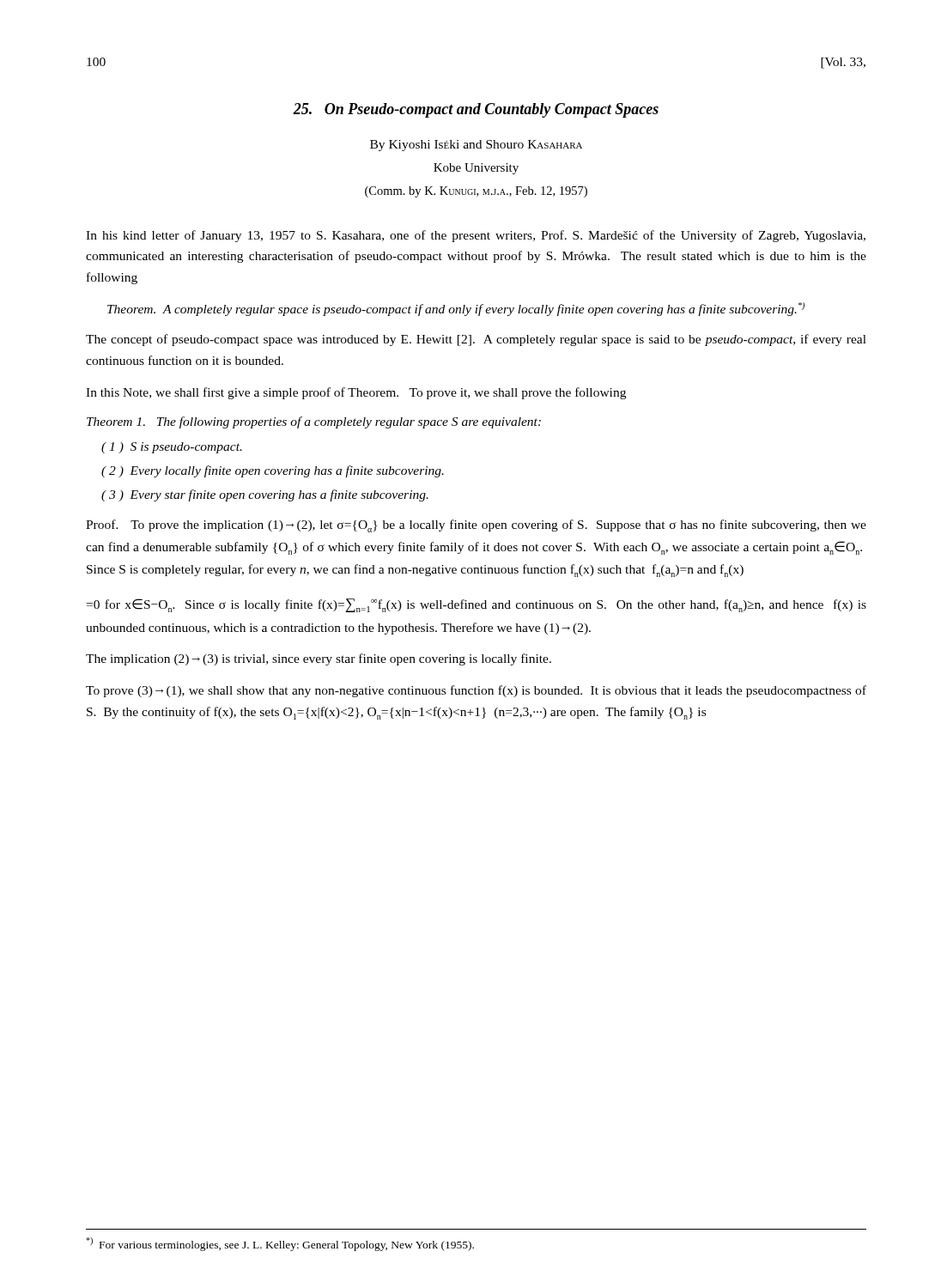Screen dimensions: 1288x935
Task: Select the text block that says "Proof. To prove the implication (1)→(2),"
Action: (476, 548)
